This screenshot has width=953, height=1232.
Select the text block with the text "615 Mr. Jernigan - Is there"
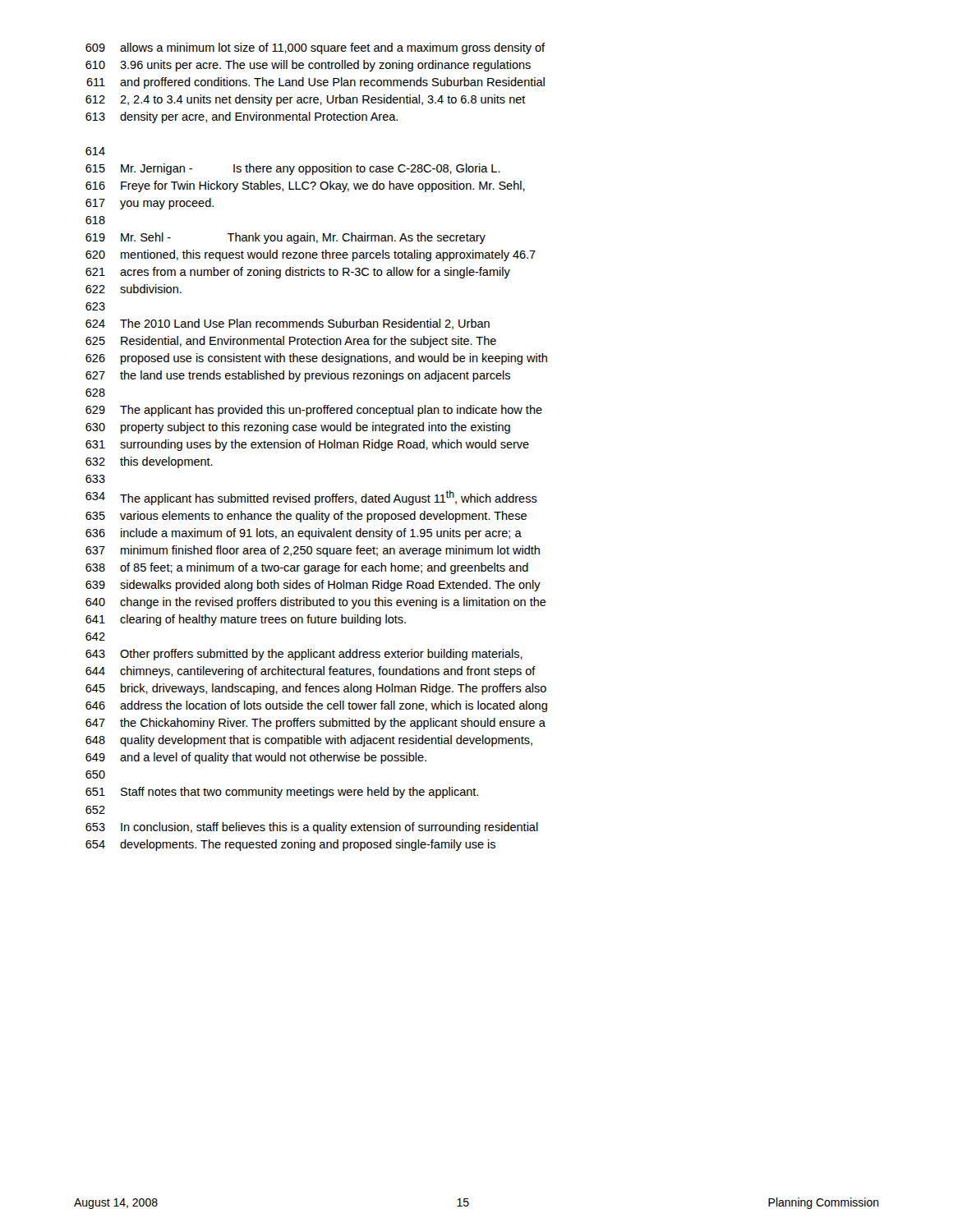coord(476,186)
